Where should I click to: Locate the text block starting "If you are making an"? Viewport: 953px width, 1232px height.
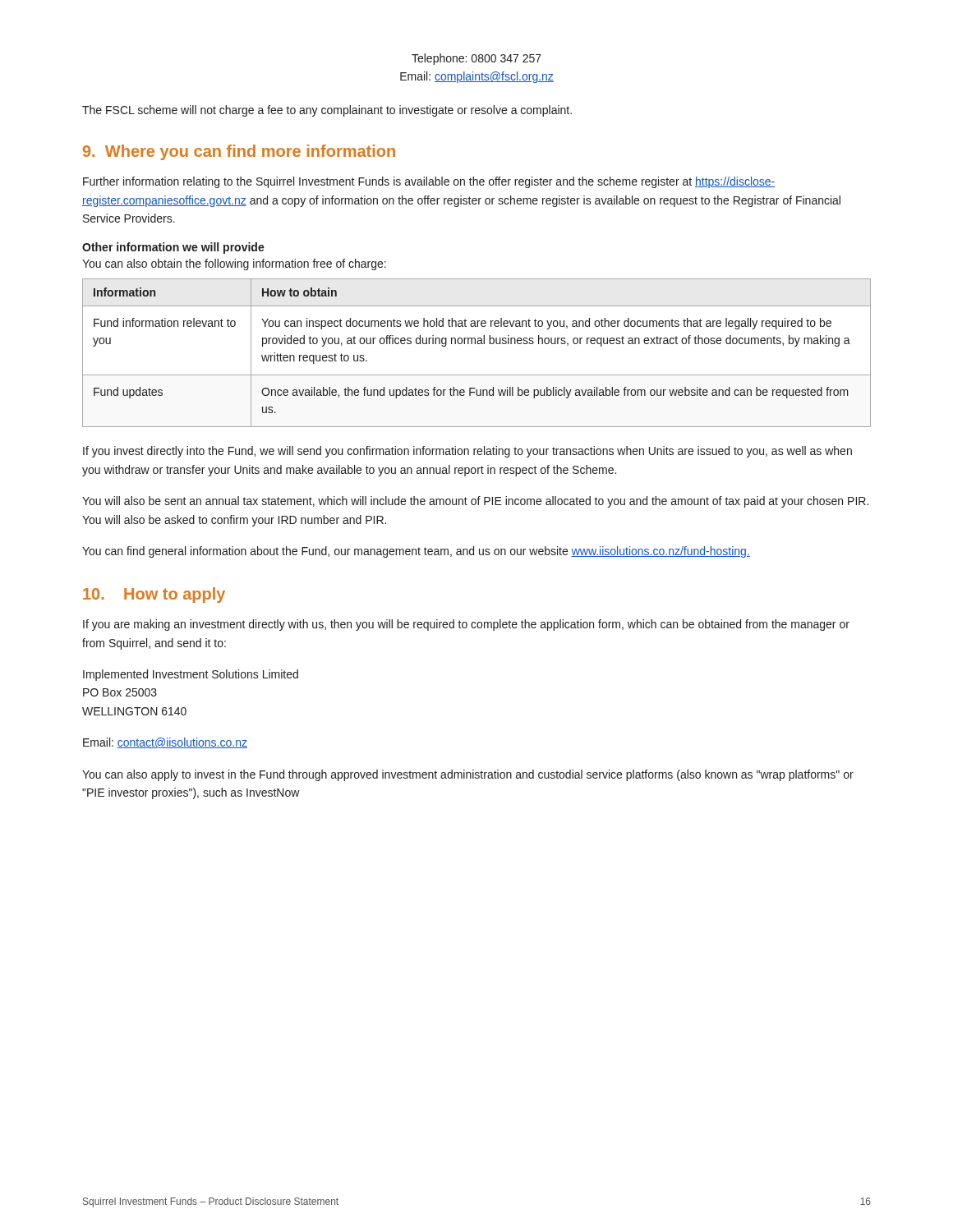(466, 634)
